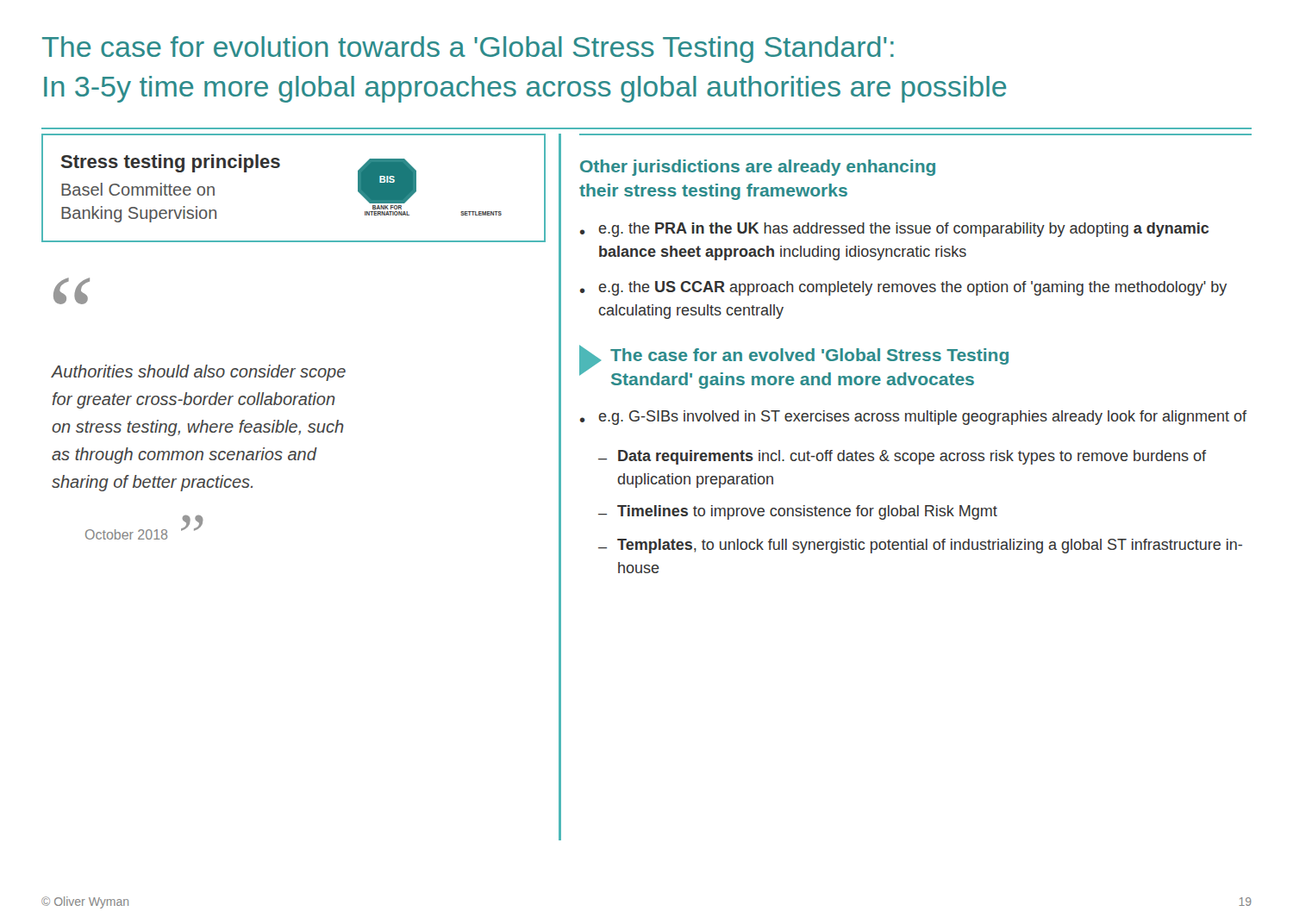
Task: Find the block starting "– Data requirements incl."
Action: pos(925,468)
